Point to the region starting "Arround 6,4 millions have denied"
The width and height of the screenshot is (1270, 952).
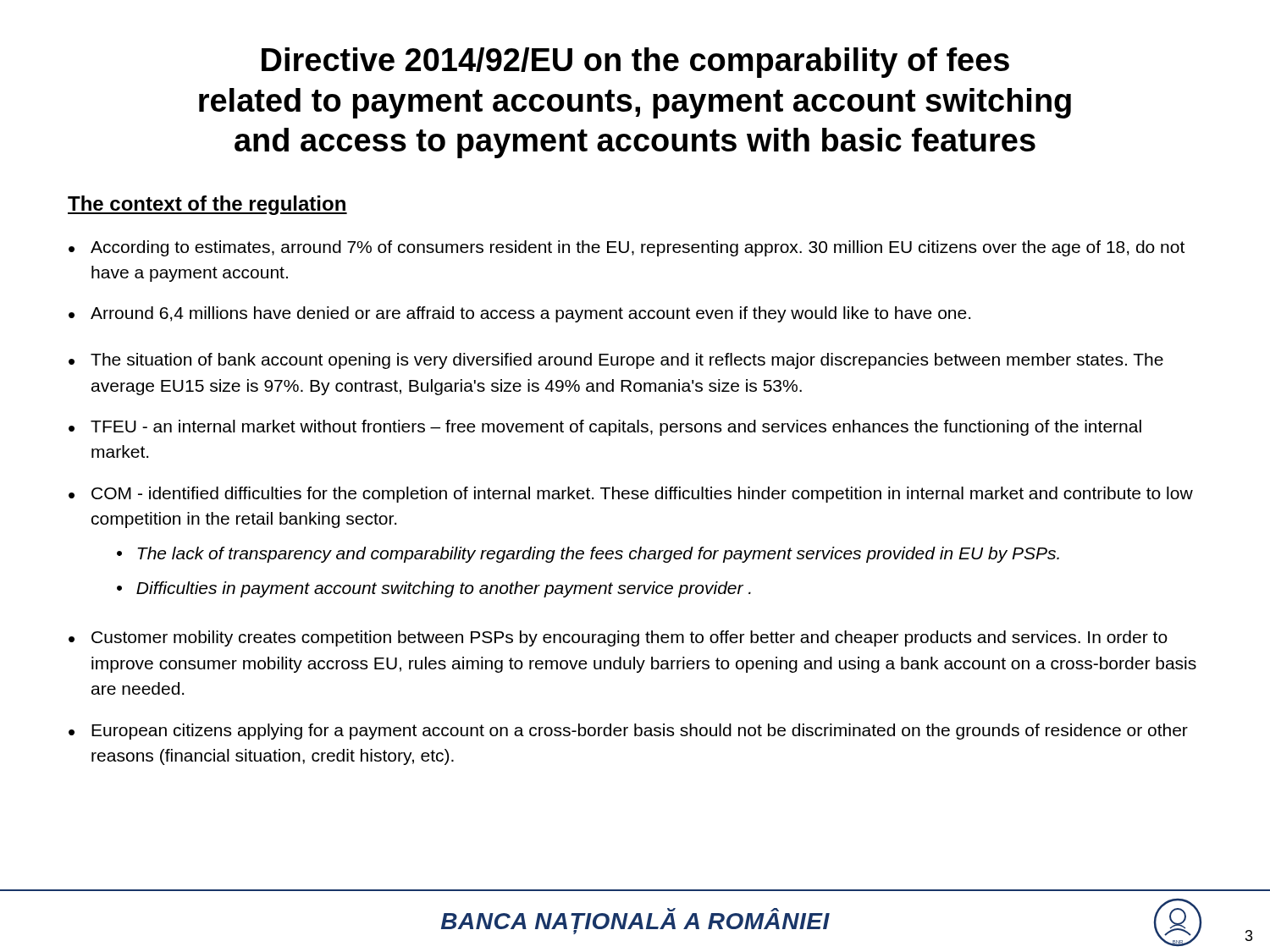tap(646, 314)
